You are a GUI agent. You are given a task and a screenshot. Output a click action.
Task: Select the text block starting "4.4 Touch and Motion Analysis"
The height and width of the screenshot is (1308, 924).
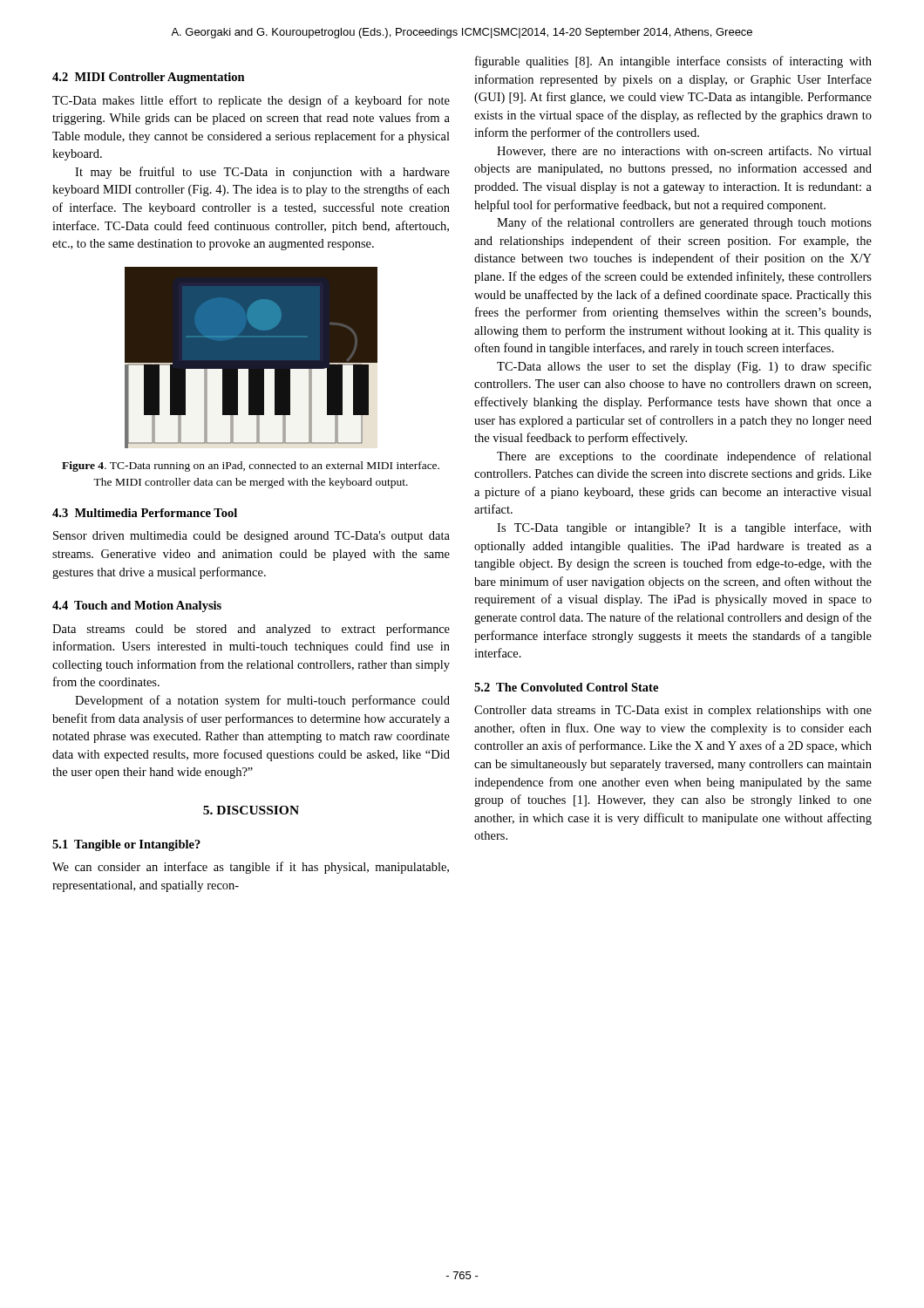coord(137,605)
